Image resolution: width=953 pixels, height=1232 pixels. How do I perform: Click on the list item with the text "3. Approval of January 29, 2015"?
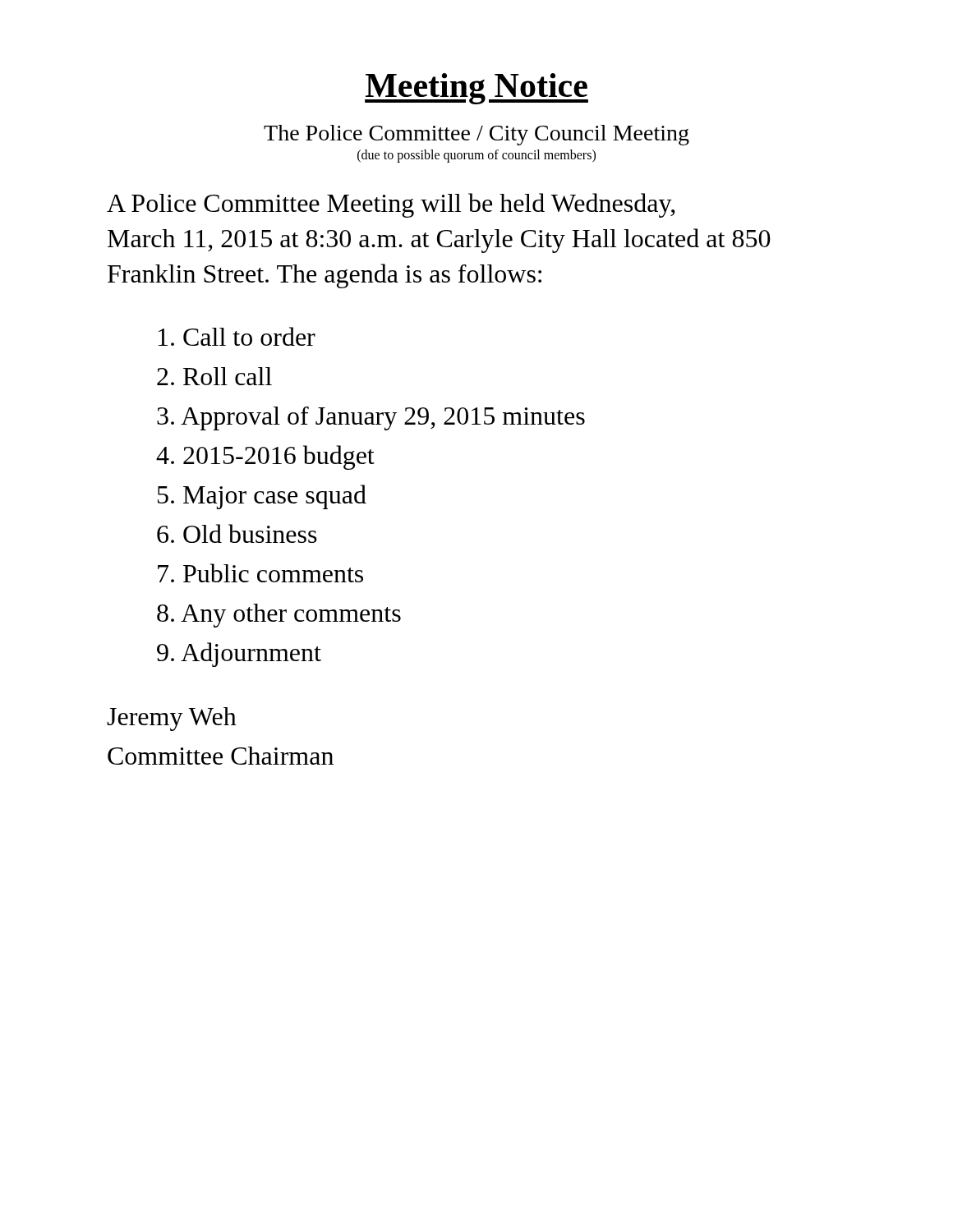coord(371,415)
